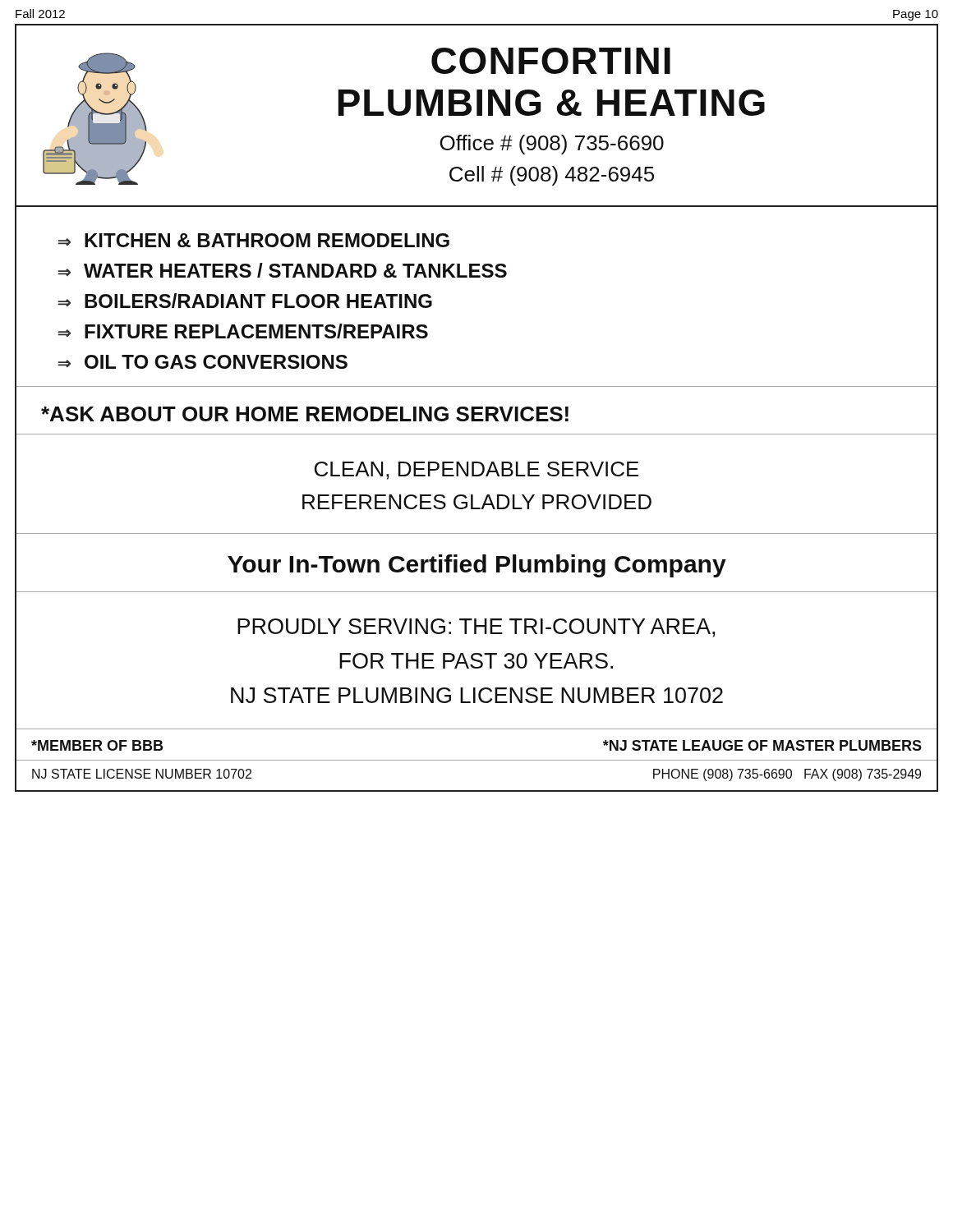Point to the block beginning "PROUDLY SERVING: THE TRI-COUNTY AREA, FOR THE"

click(x=476, y=662)
